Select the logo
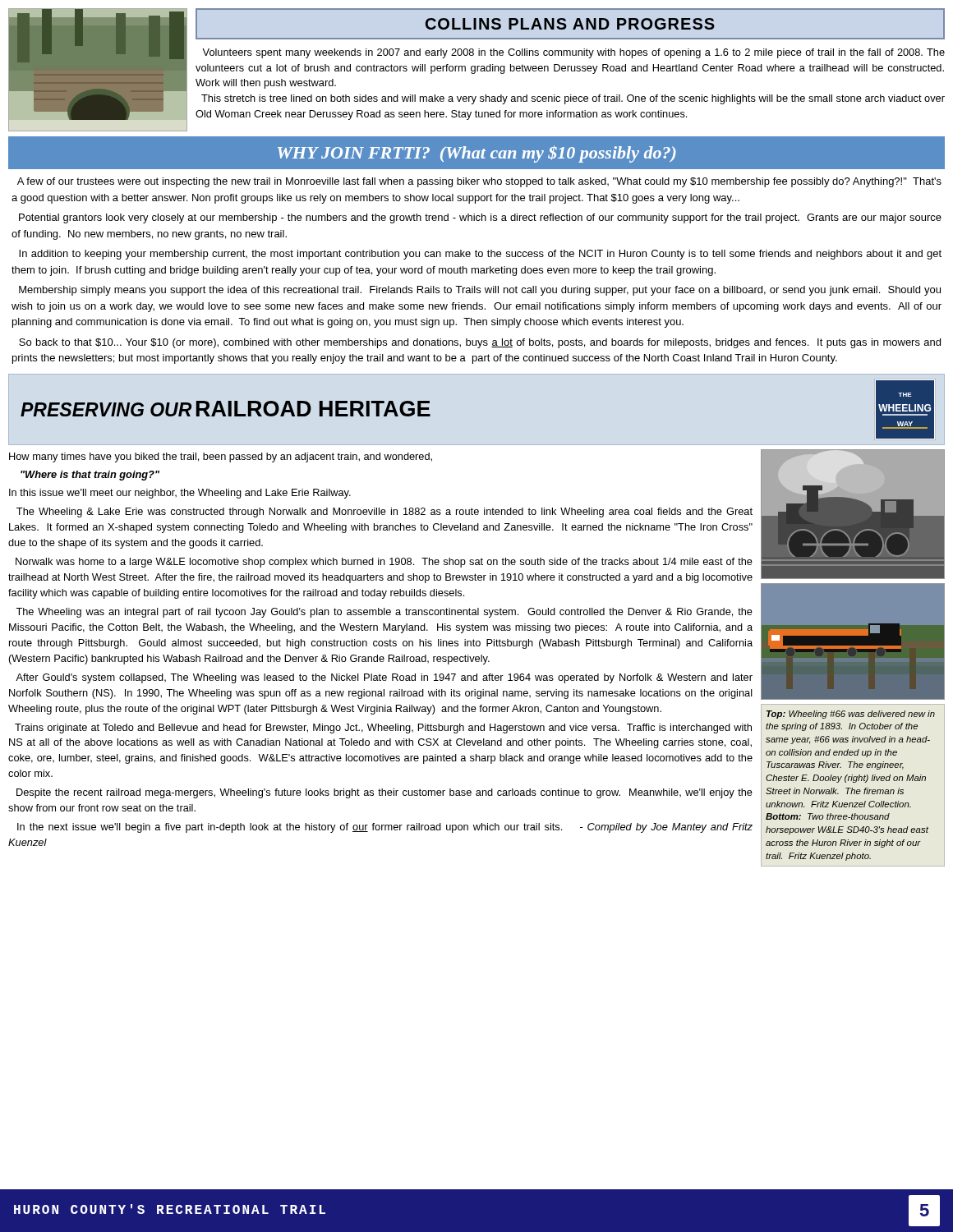The image size is (953, 1232). click(905, 409)
